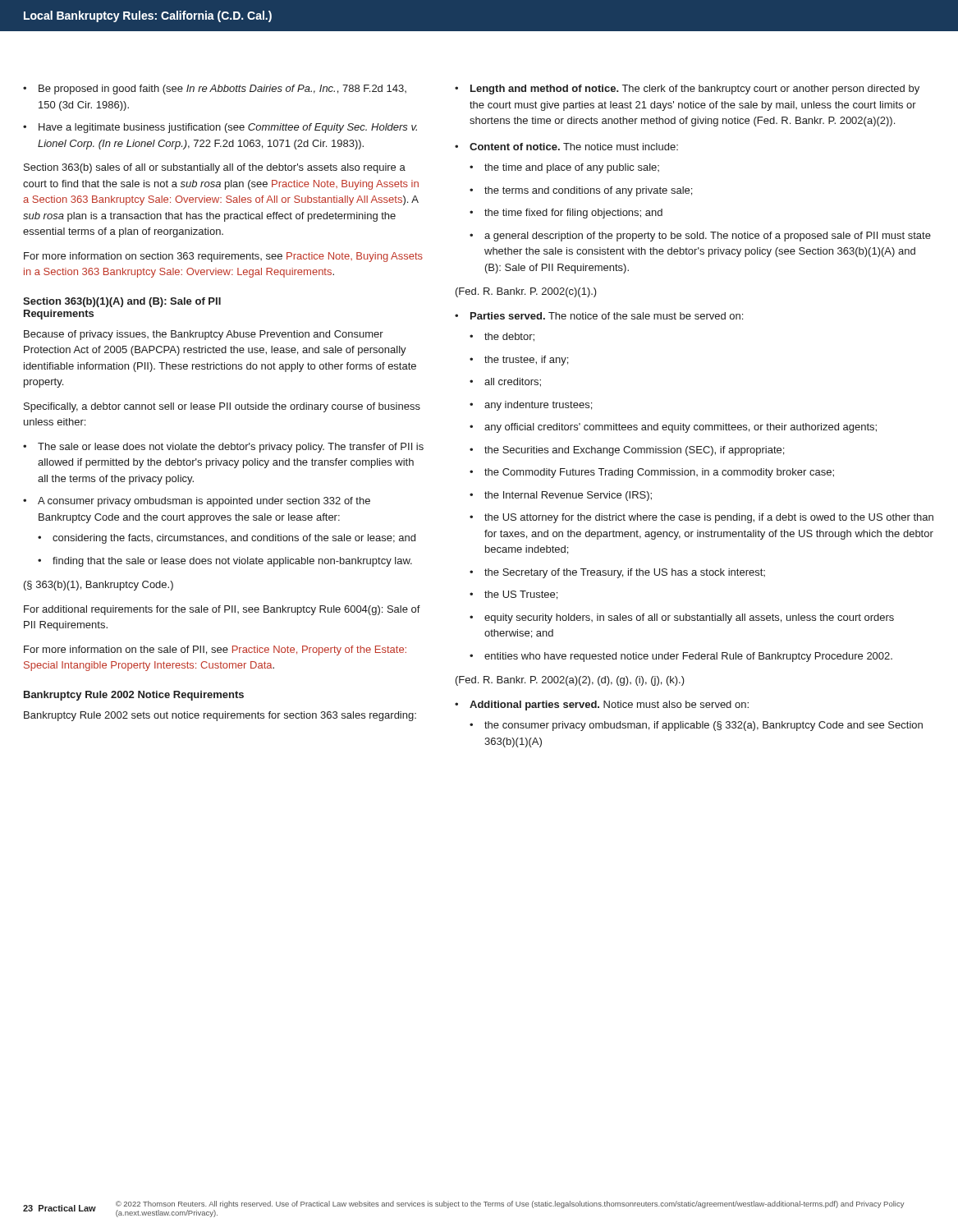Locate the text block starting "the consumer privacy"
Viewport: 958px width, 1232px height.
coord(704,733)
